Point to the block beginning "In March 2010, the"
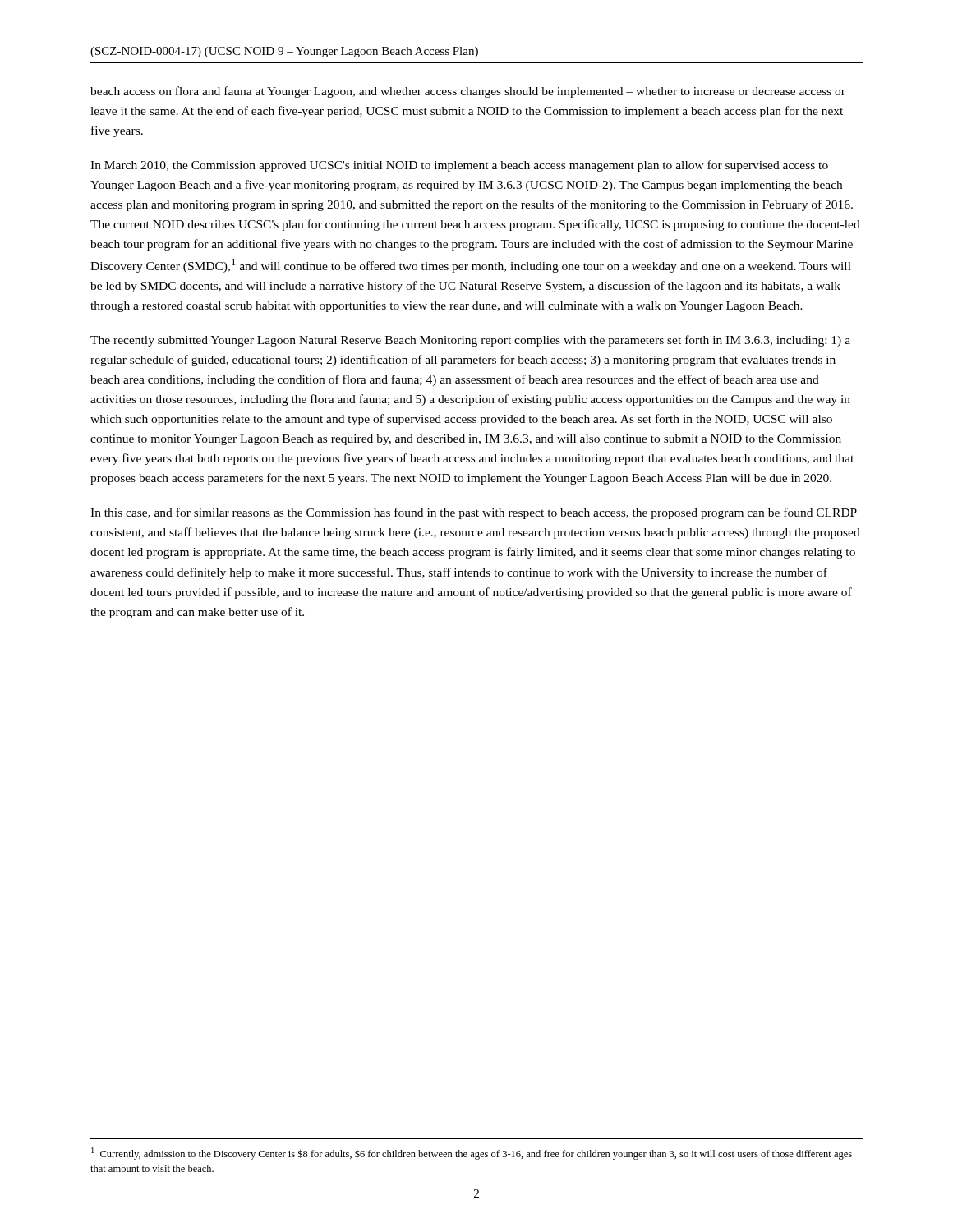 475,235
